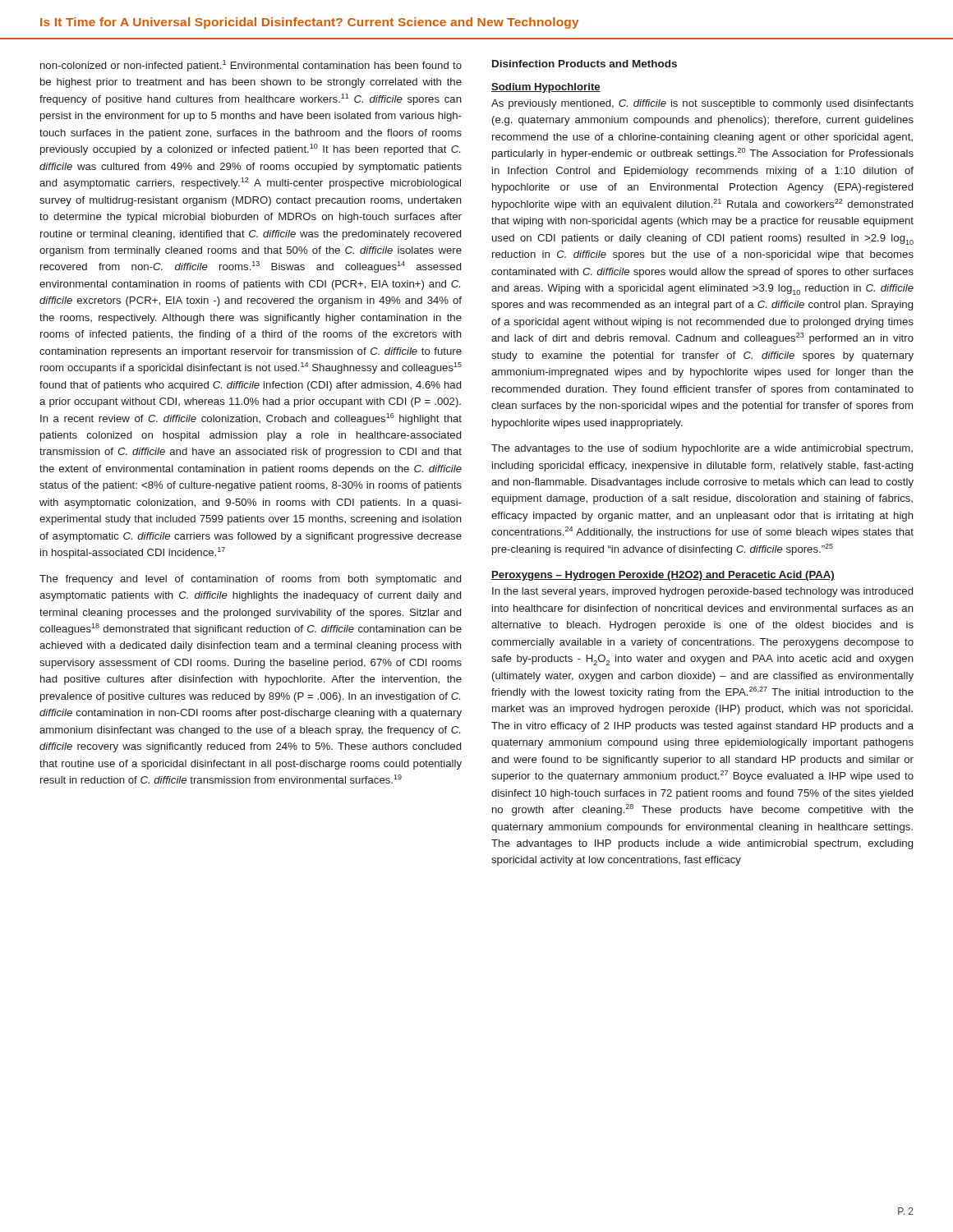Click where it says "Disinfection Products and Methods"

click(584, 64)
